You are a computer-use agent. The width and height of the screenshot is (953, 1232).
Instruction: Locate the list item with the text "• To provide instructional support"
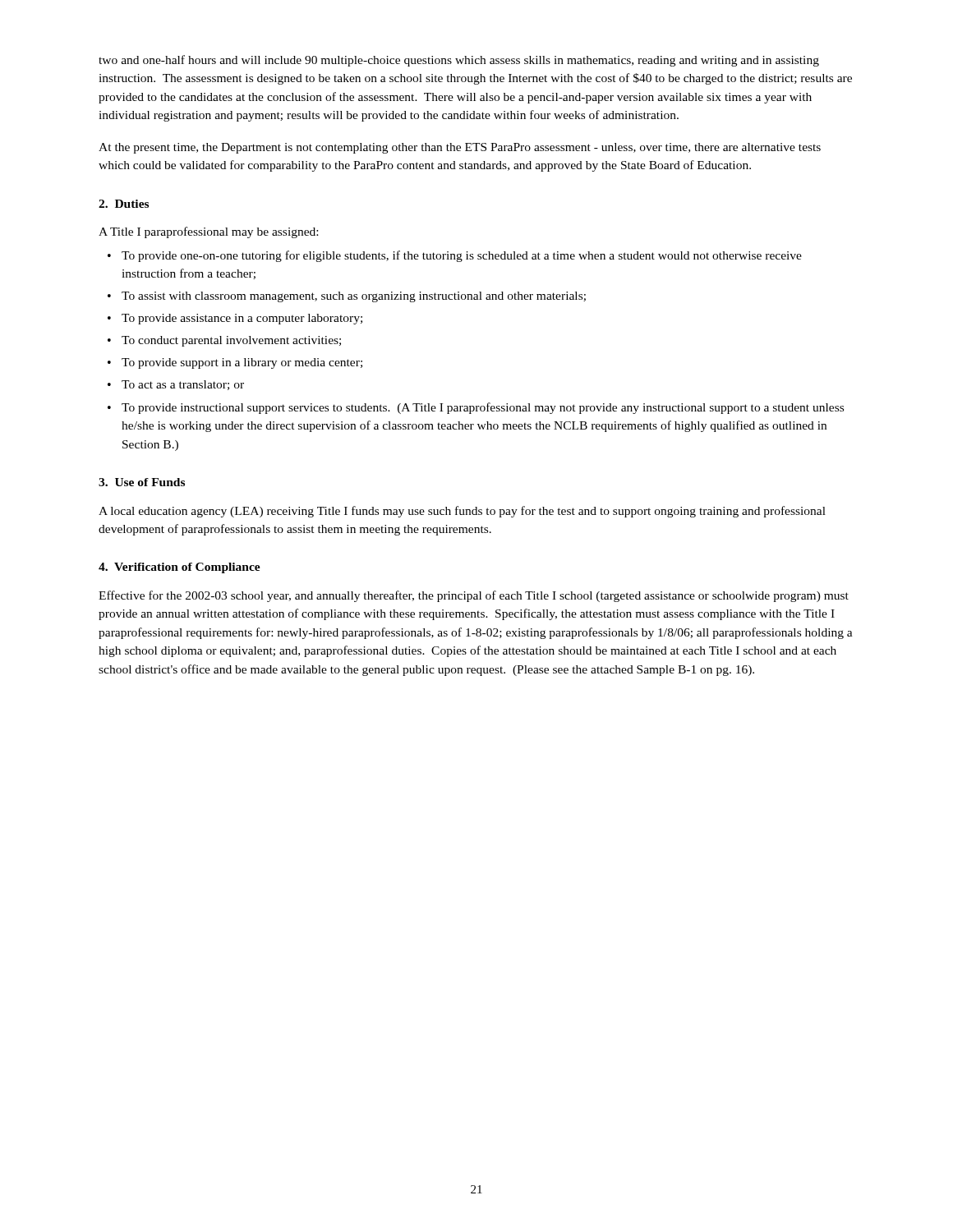pyautogui.click(x=481, y=426)
